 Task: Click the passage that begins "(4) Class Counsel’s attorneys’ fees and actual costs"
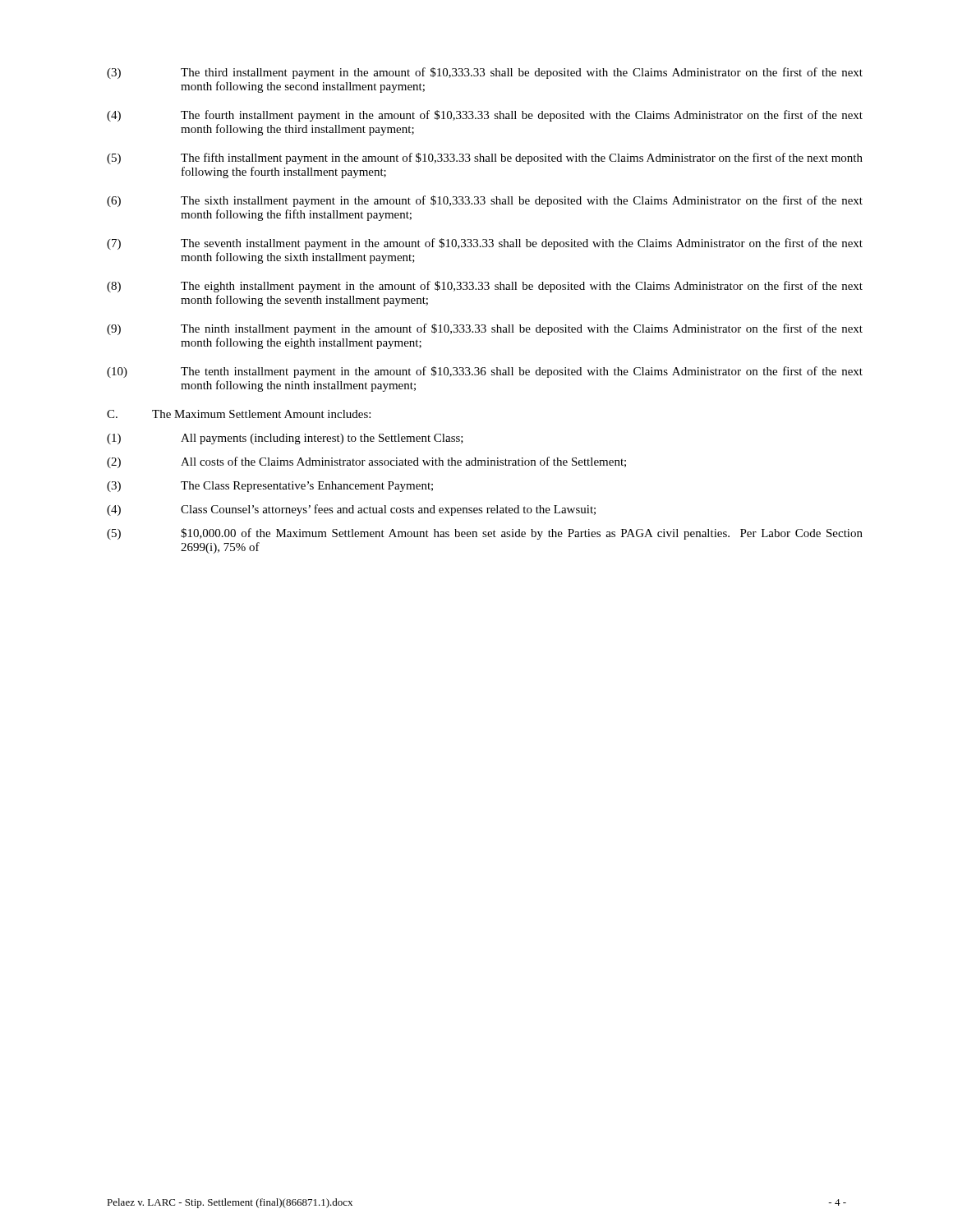(485, 510)
